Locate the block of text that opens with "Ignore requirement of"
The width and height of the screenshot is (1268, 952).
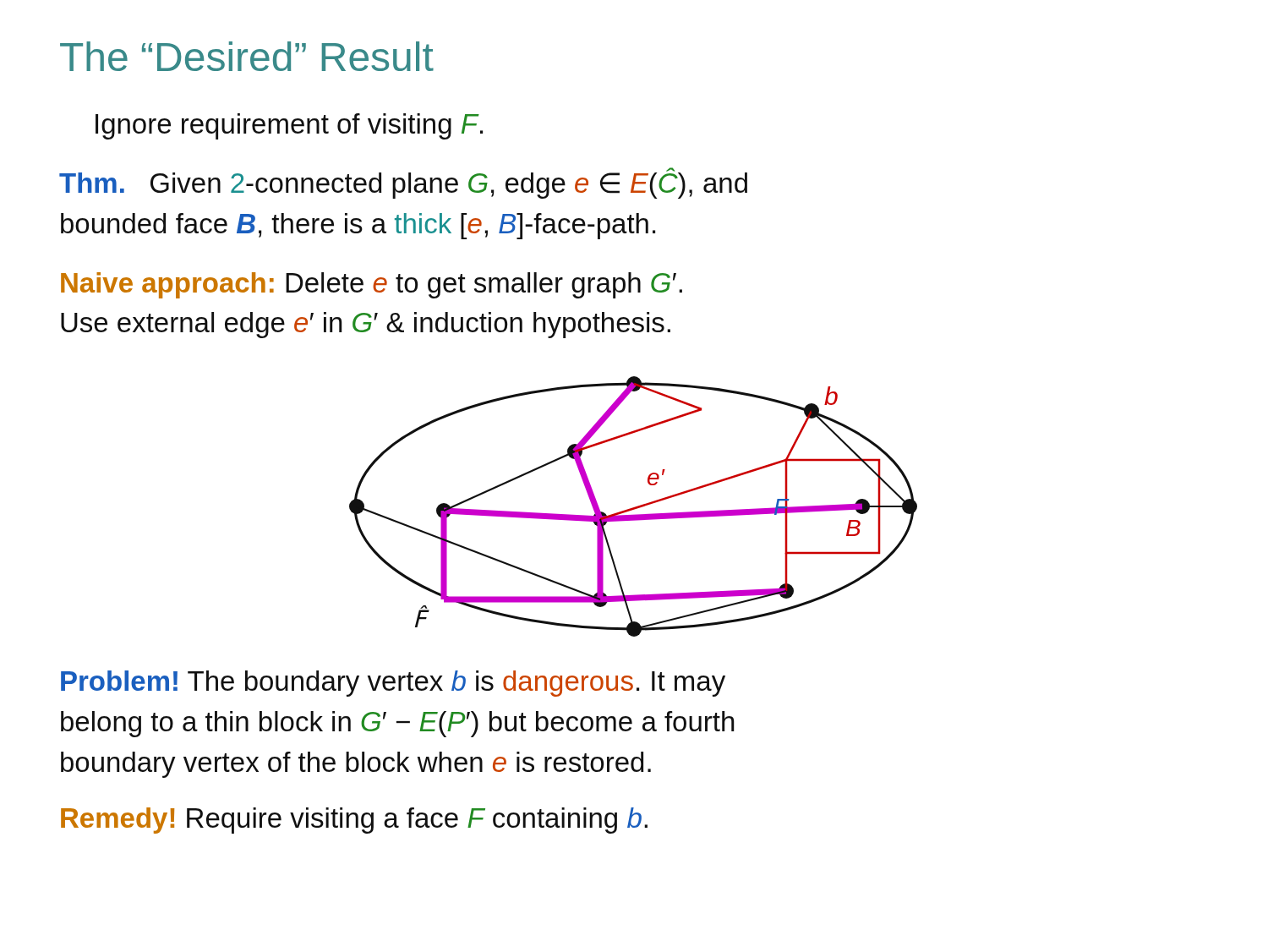click(x=289, y=126)
